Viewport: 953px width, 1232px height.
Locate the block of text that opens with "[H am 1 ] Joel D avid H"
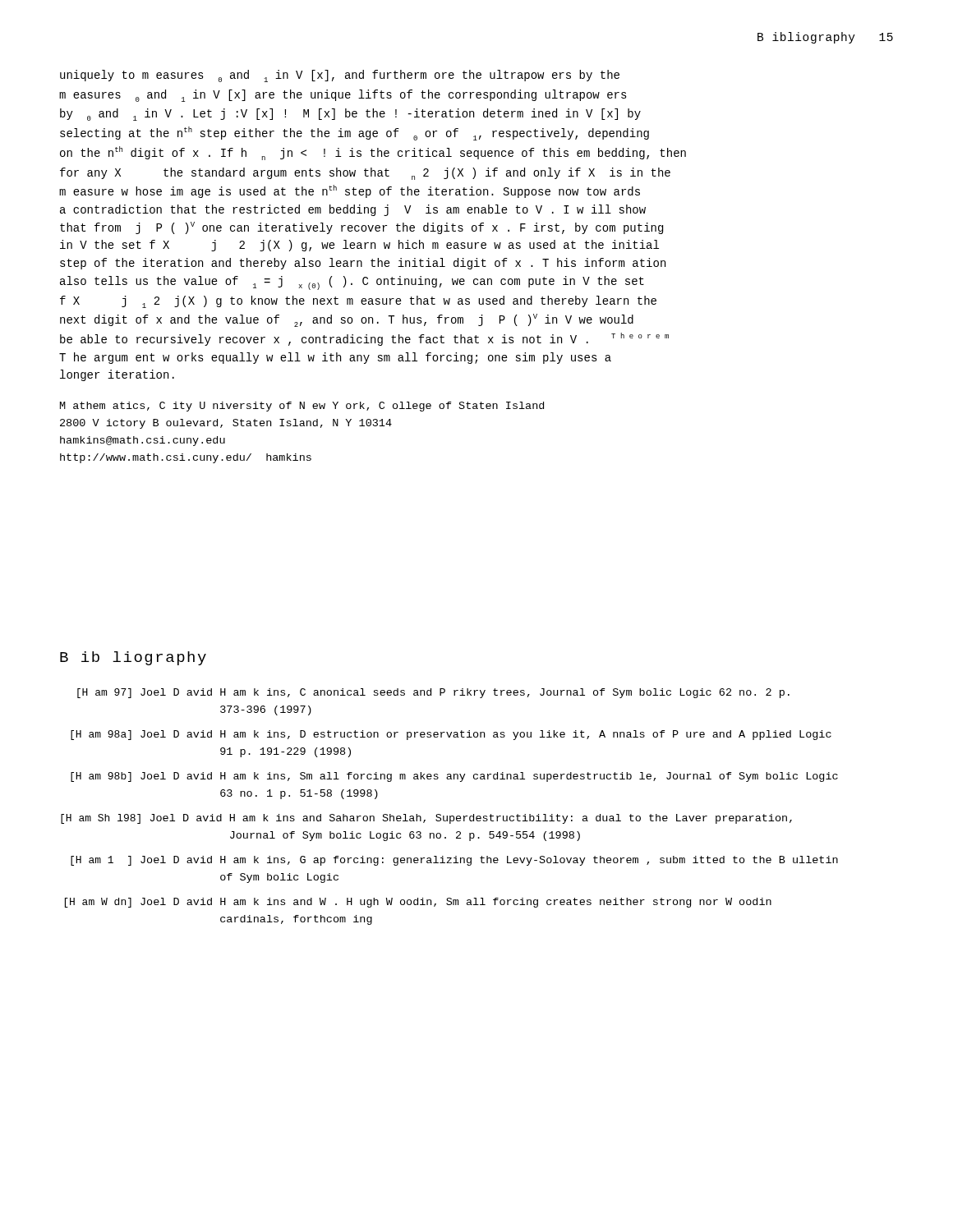pos(476,869)
